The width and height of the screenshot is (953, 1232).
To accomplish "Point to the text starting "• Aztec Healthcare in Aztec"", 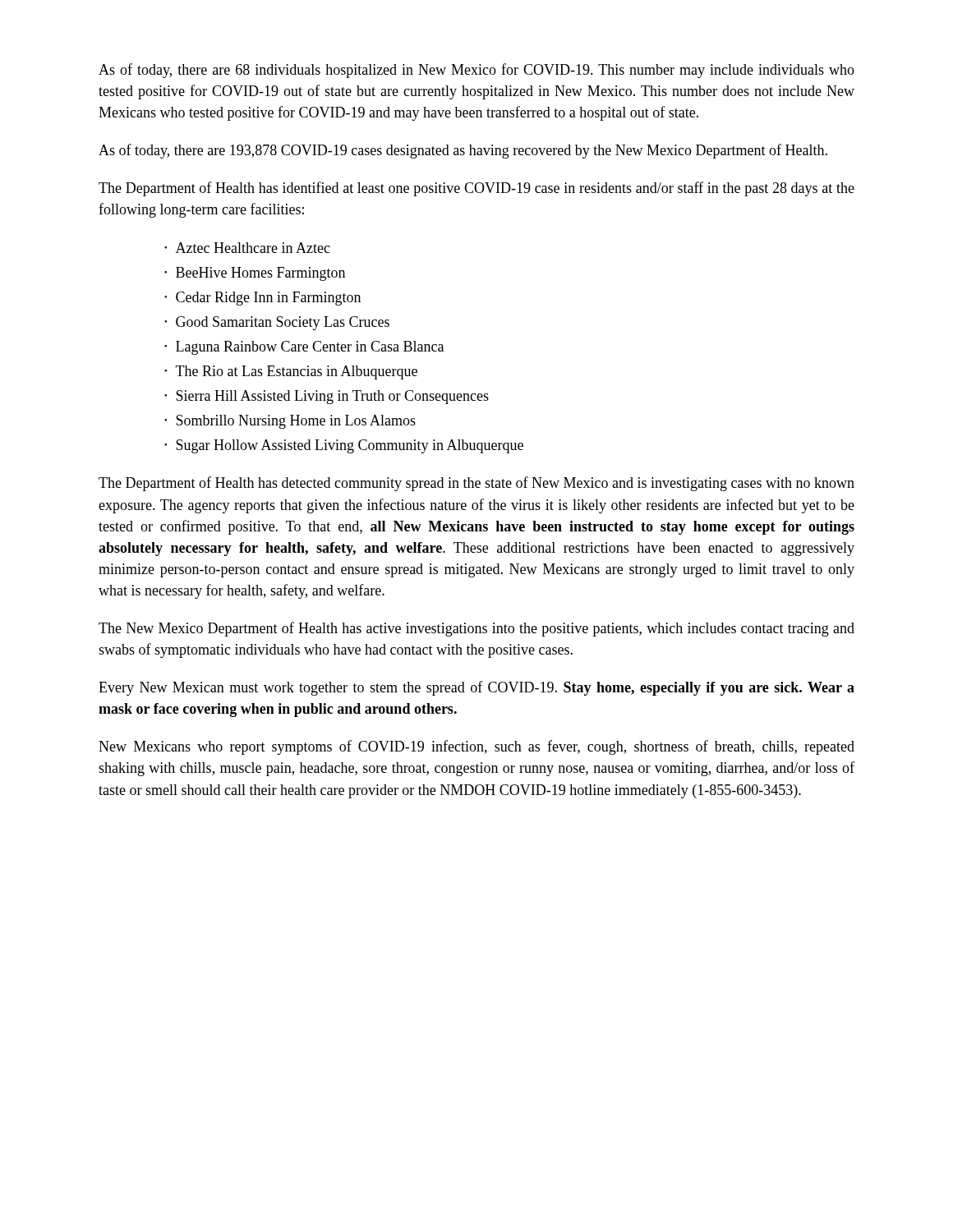I will tap(247, 248).
